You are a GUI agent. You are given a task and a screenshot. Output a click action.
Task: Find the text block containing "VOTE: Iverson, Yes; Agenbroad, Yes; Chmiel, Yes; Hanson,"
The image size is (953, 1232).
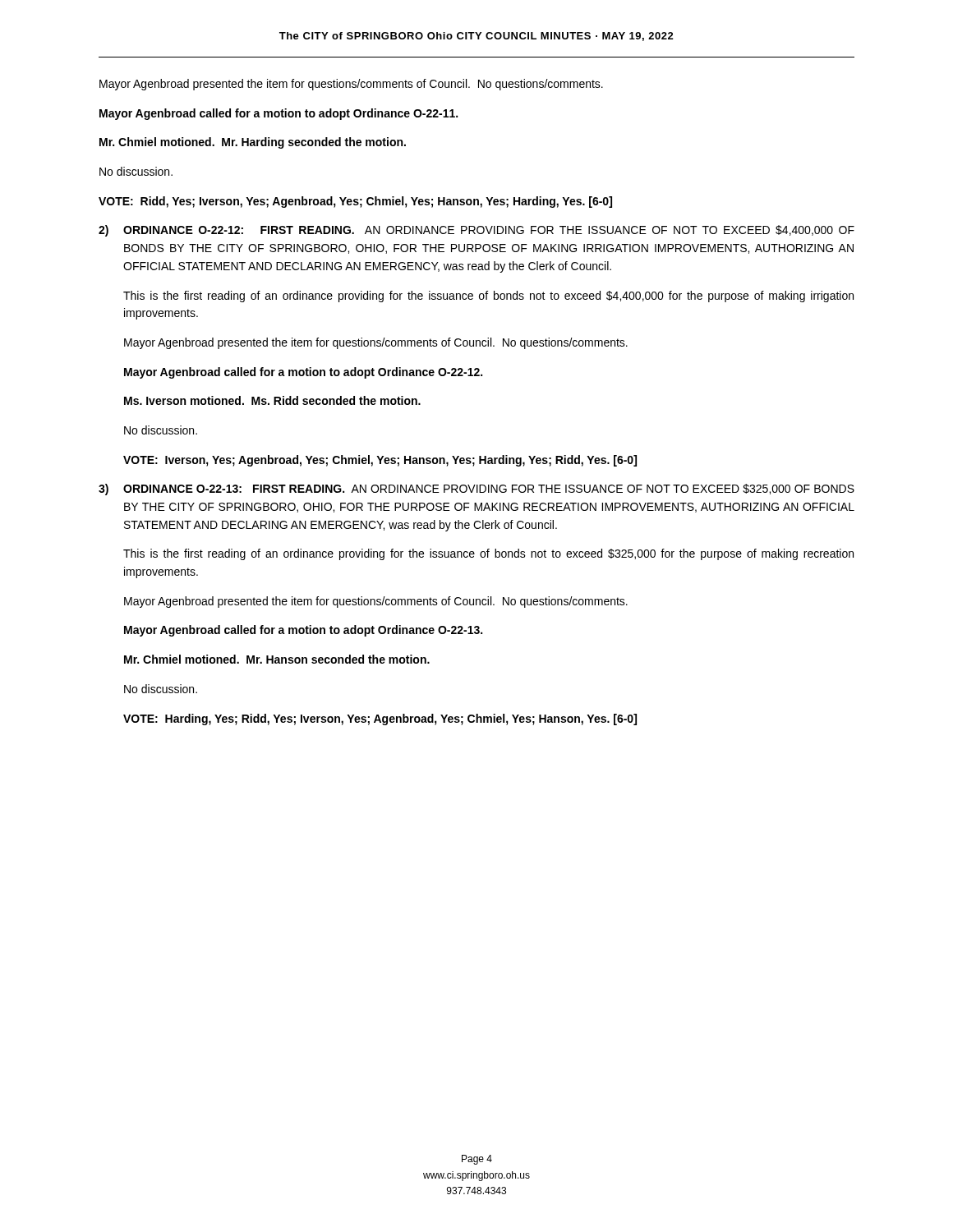click(380, 460)
